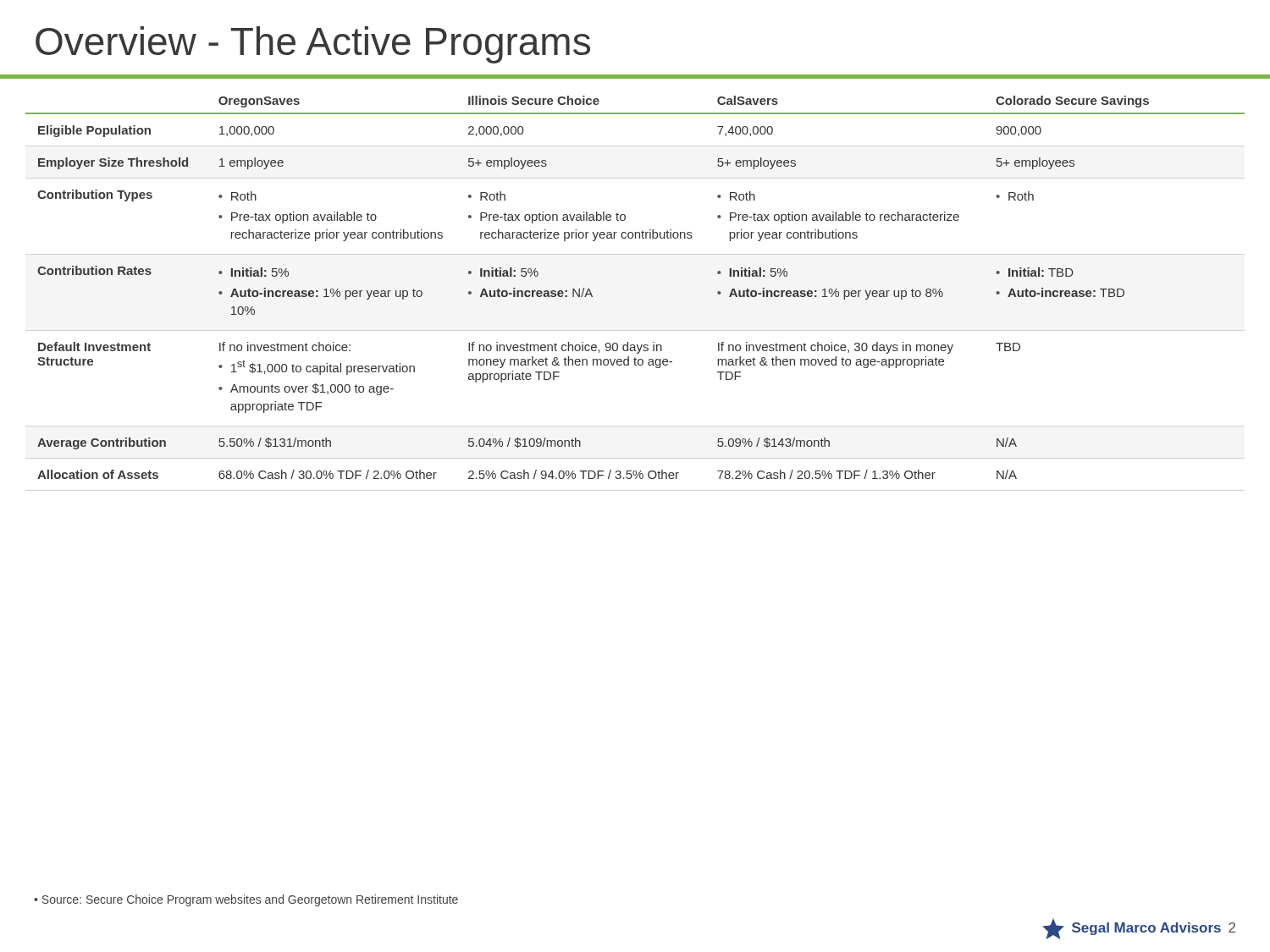Locate the title that reads "Overview - The Active"

313,41
